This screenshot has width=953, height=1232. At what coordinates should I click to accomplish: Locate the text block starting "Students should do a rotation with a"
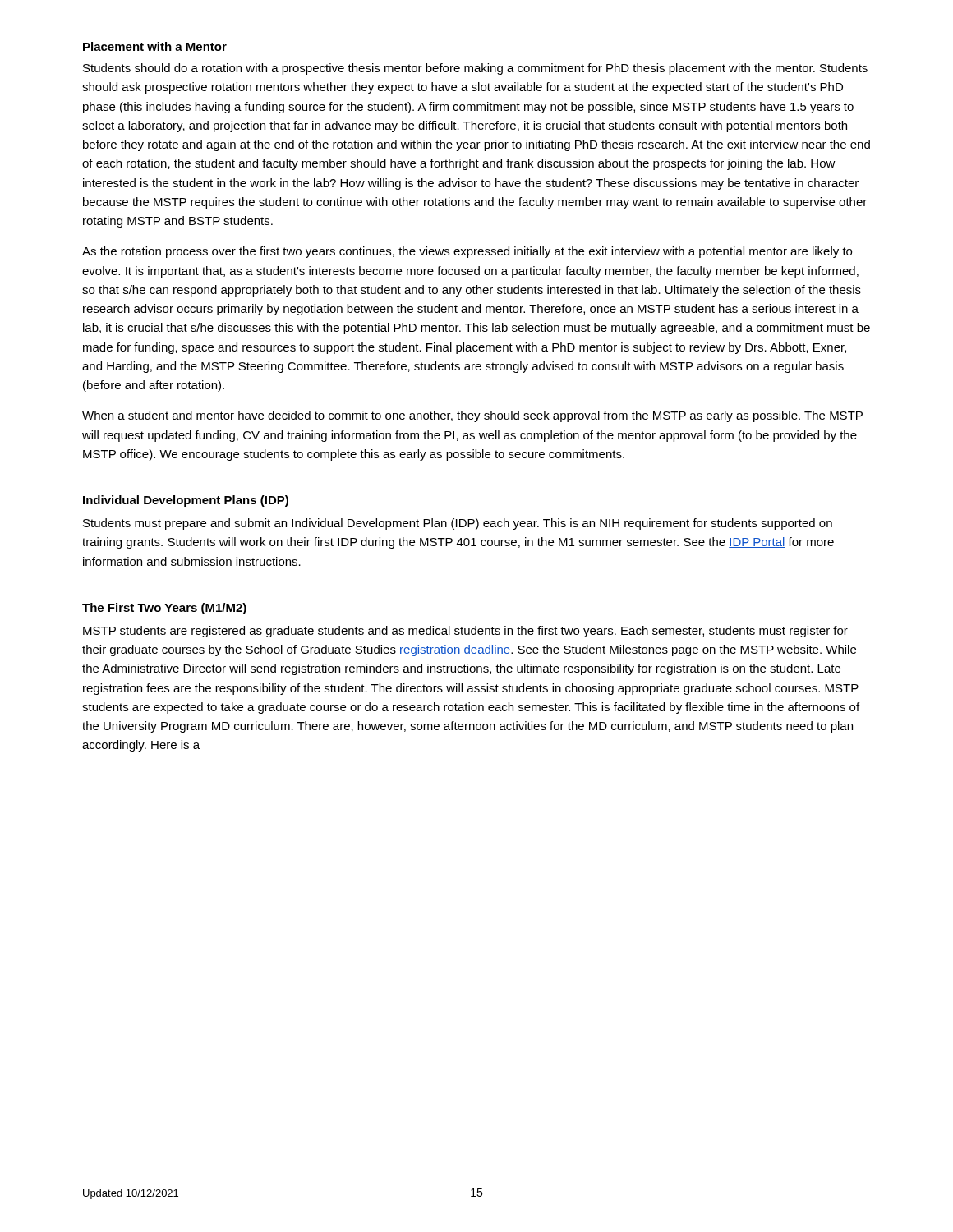pyautogui.click(x=476, y=144)
